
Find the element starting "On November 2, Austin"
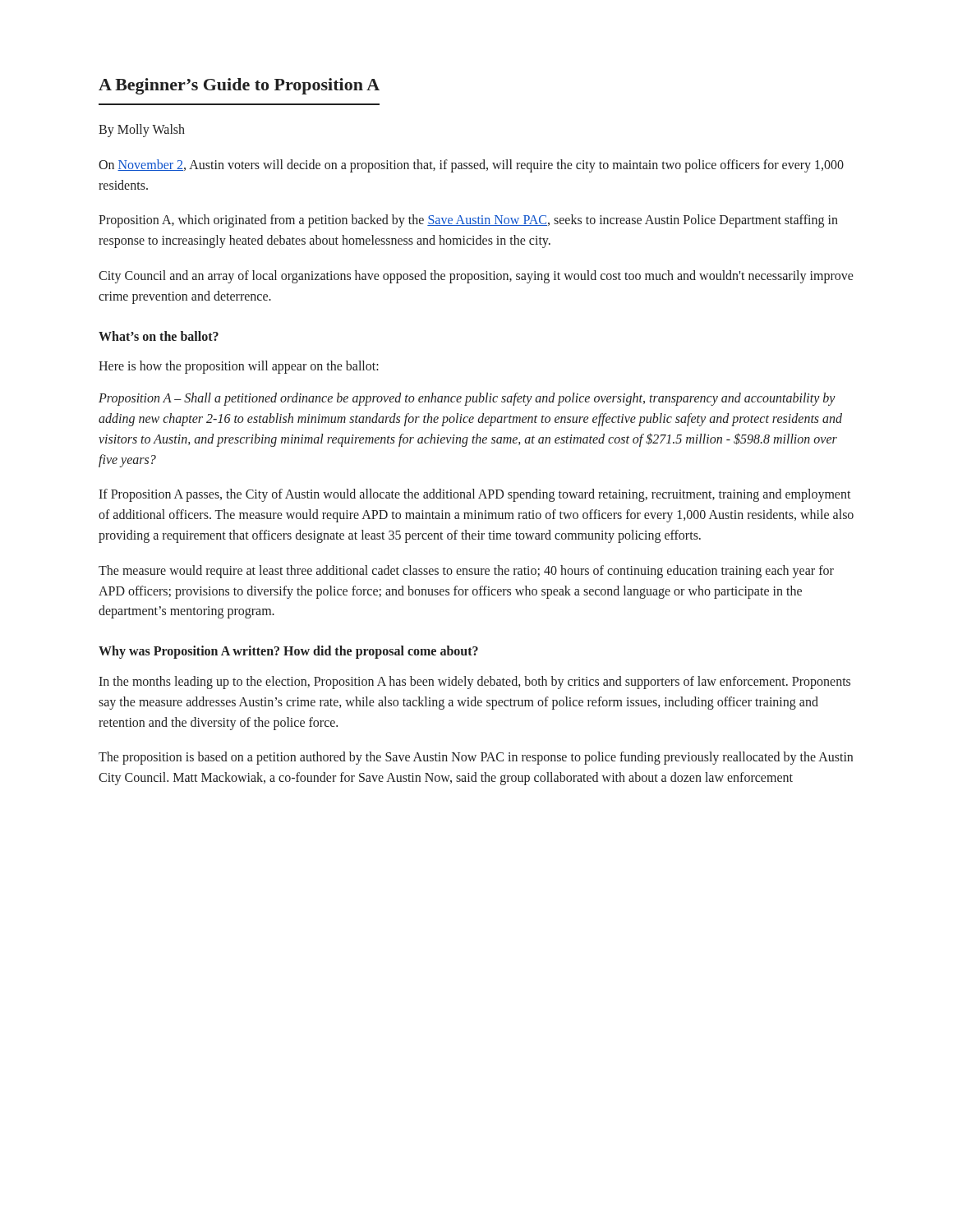[476, 175]
